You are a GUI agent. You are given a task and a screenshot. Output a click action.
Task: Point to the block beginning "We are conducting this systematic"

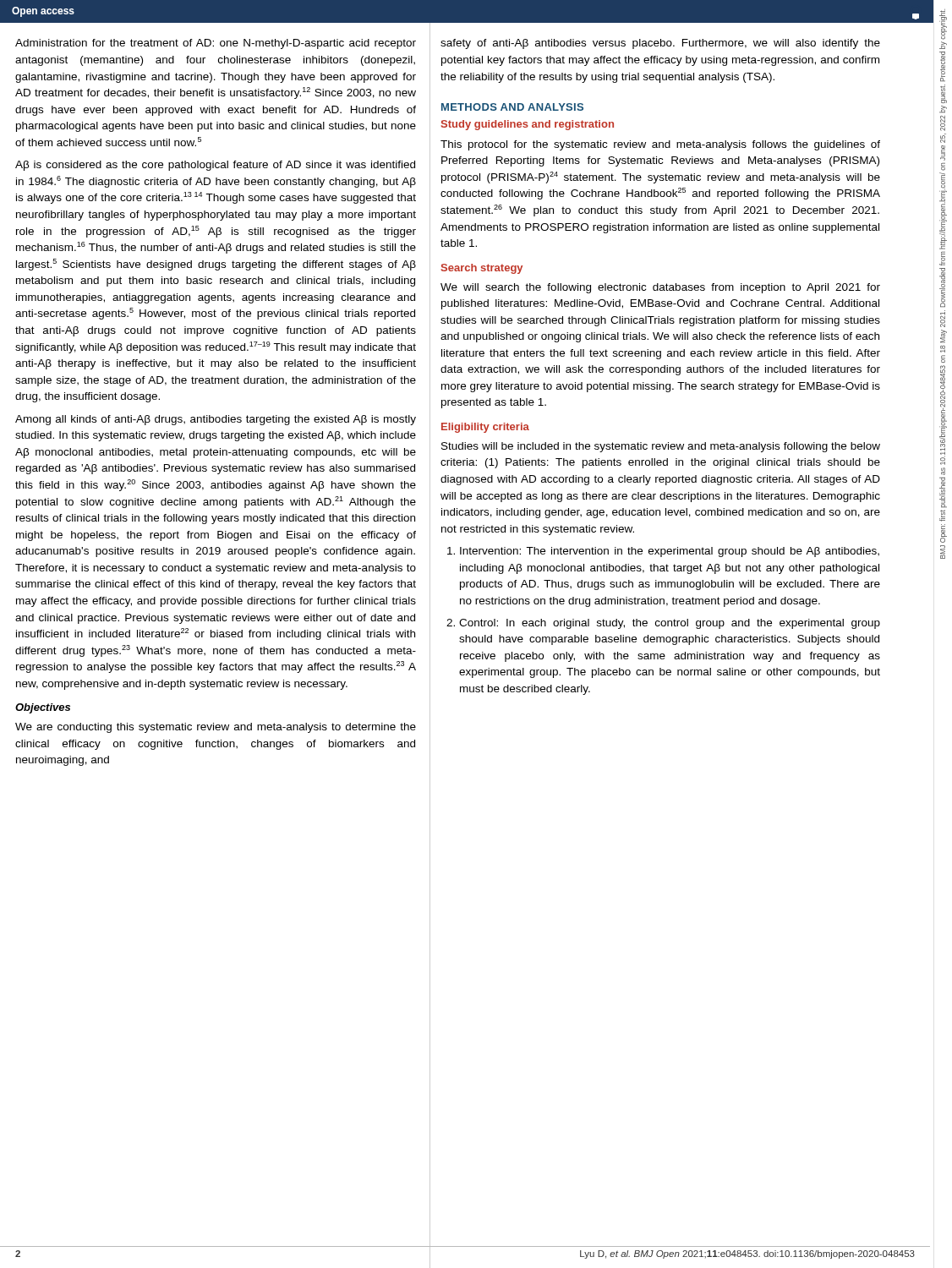pos(216,743)
